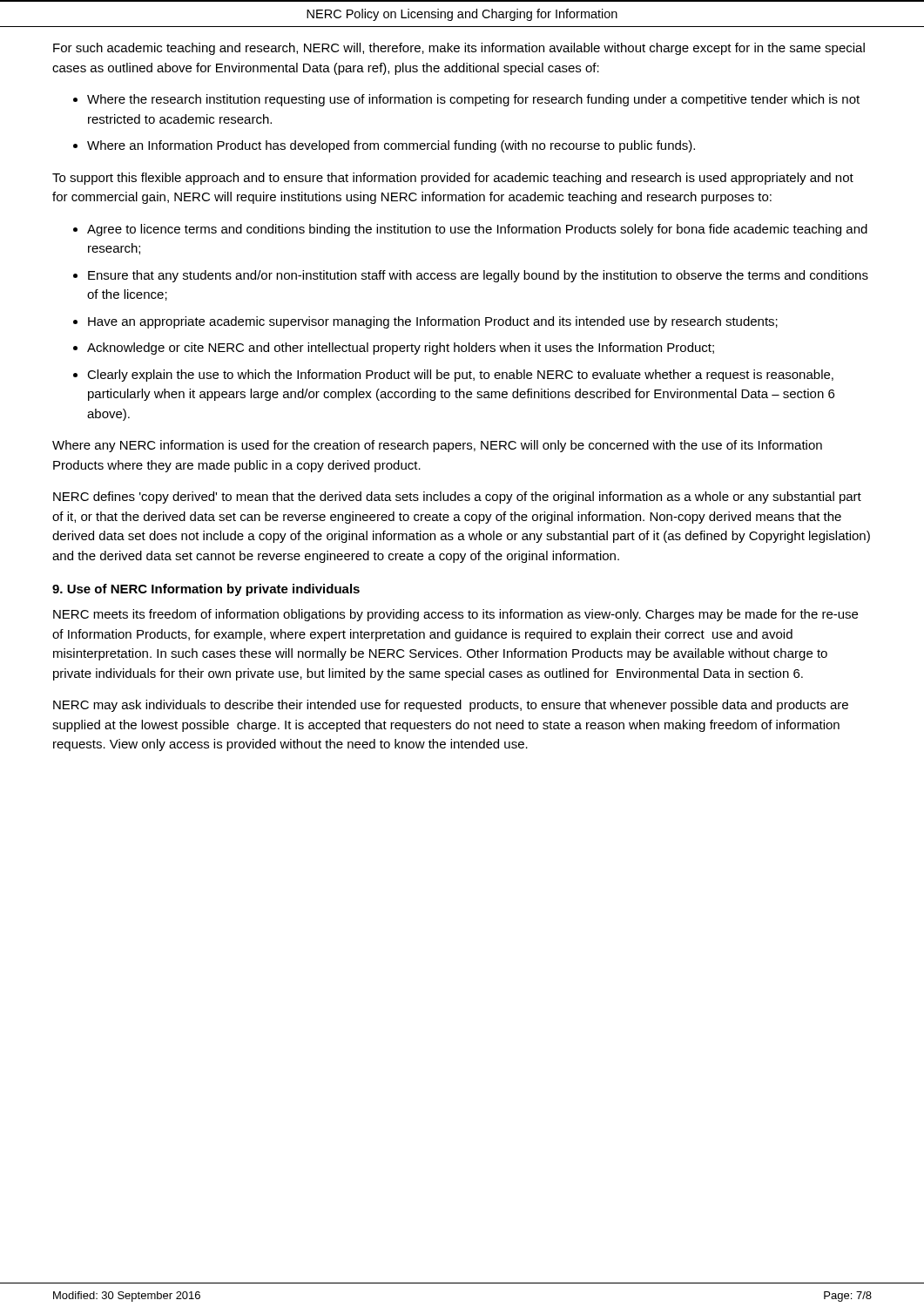Point to the passage starting "Clearly explain the"

point(461,393)
